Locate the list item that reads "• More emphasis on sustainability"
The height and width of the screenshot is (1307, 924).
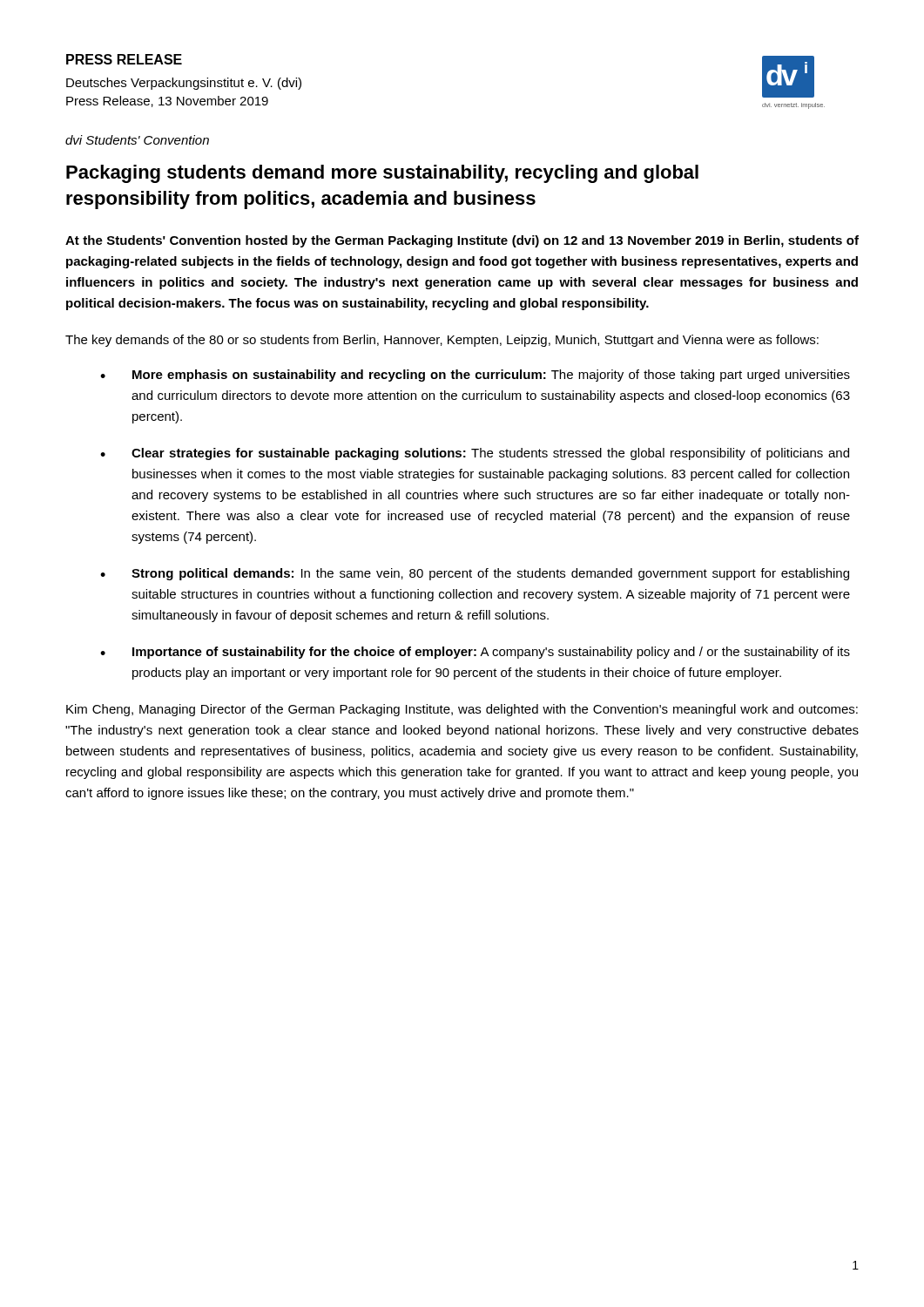click(479, 396)
